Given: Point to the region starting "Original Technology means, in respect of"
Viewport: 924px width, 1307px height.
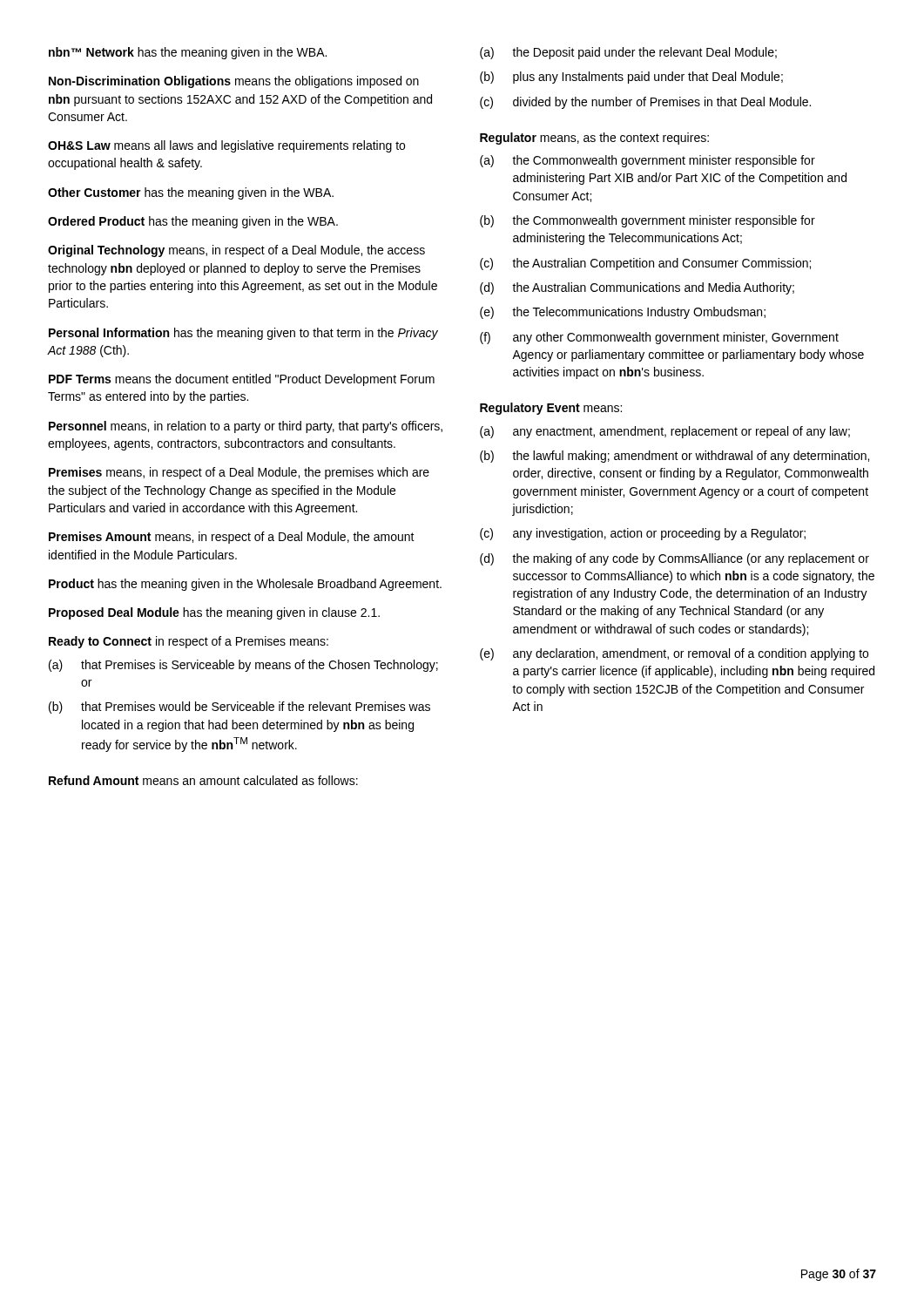Looking at the screenshot, I should [246, 277].
